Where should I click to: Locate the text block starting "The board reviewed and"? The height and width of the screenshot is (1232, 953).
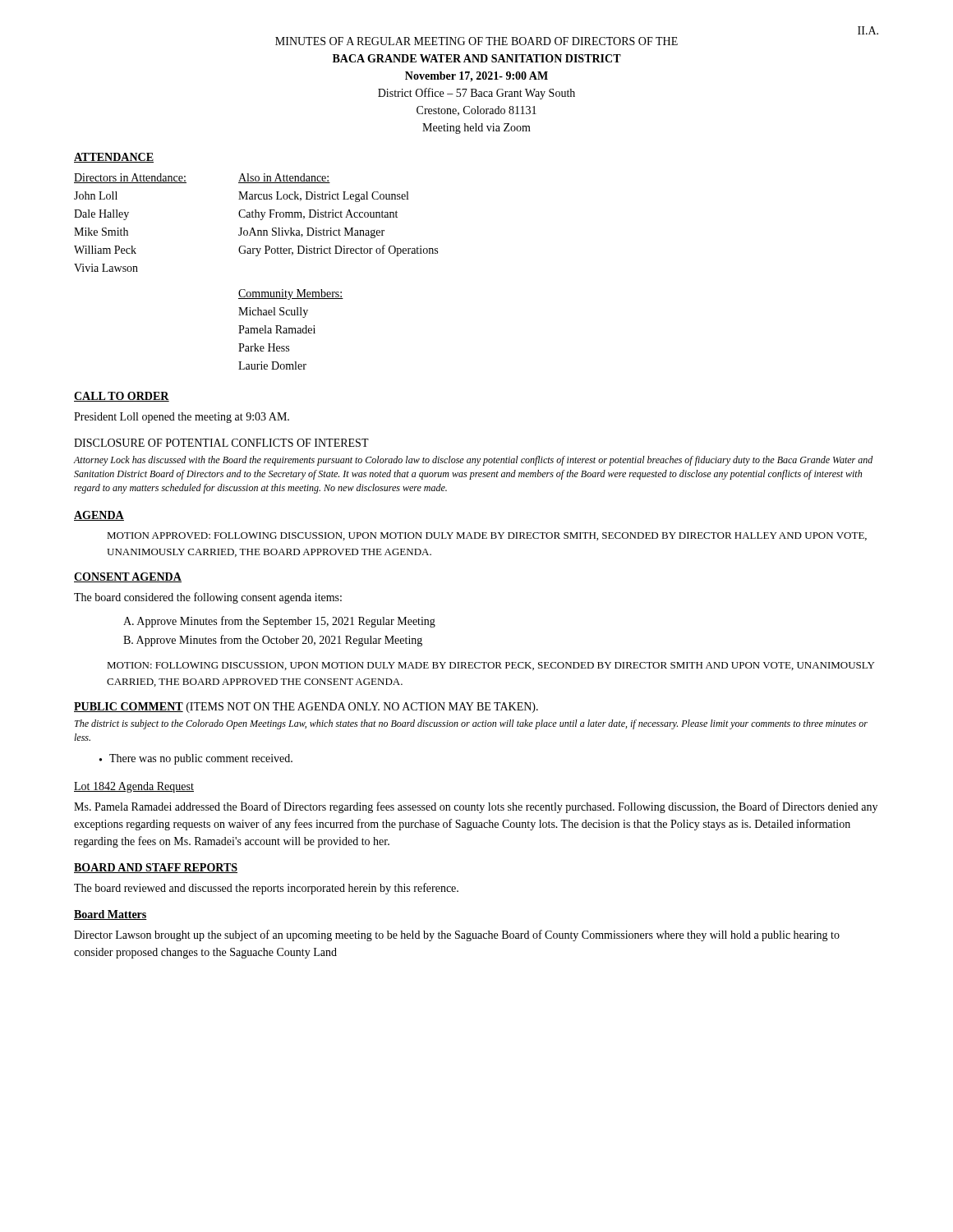pyautogui.click(x=267, y=888)
